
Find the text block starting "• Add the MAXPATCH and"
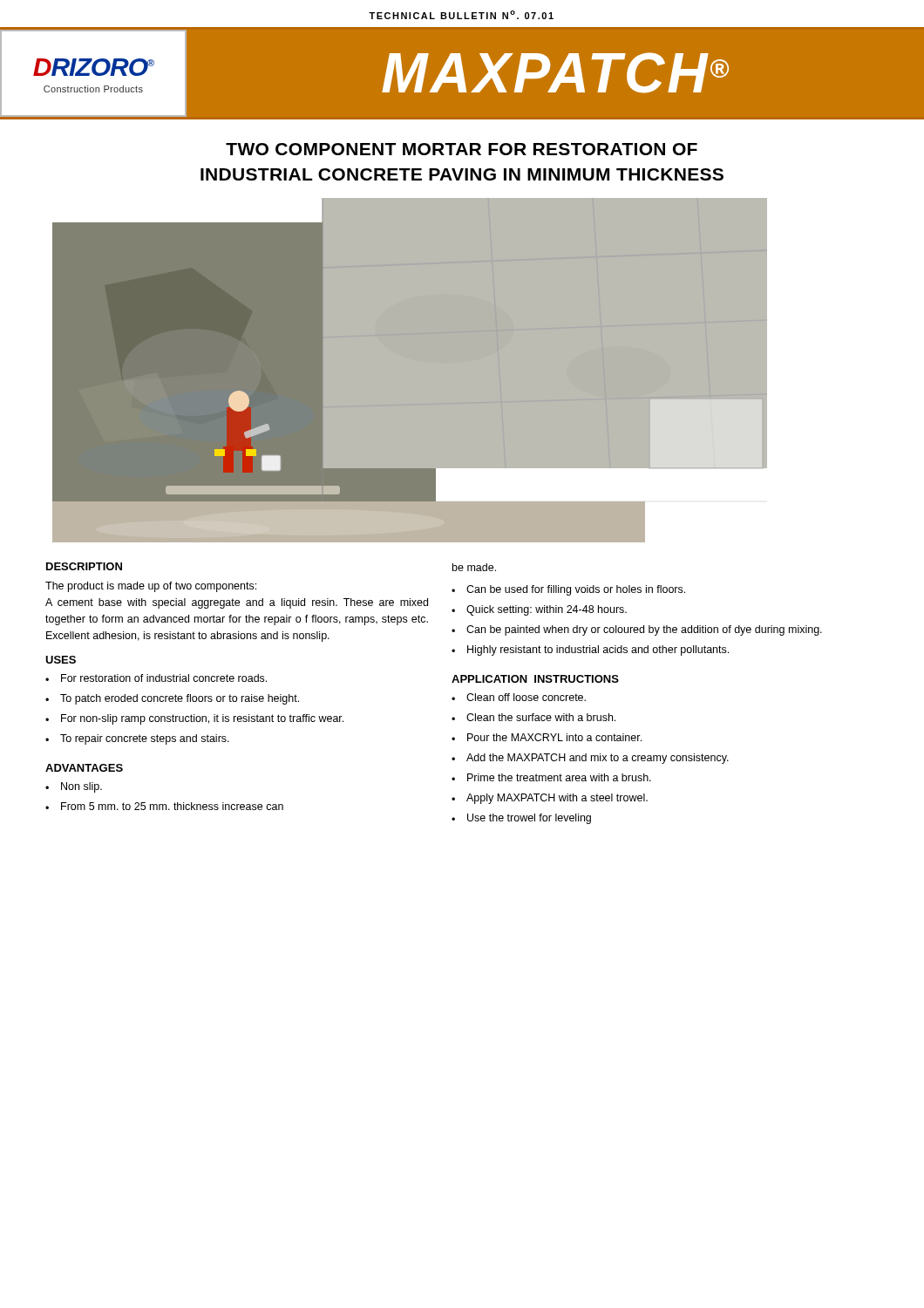coord(590,759)
